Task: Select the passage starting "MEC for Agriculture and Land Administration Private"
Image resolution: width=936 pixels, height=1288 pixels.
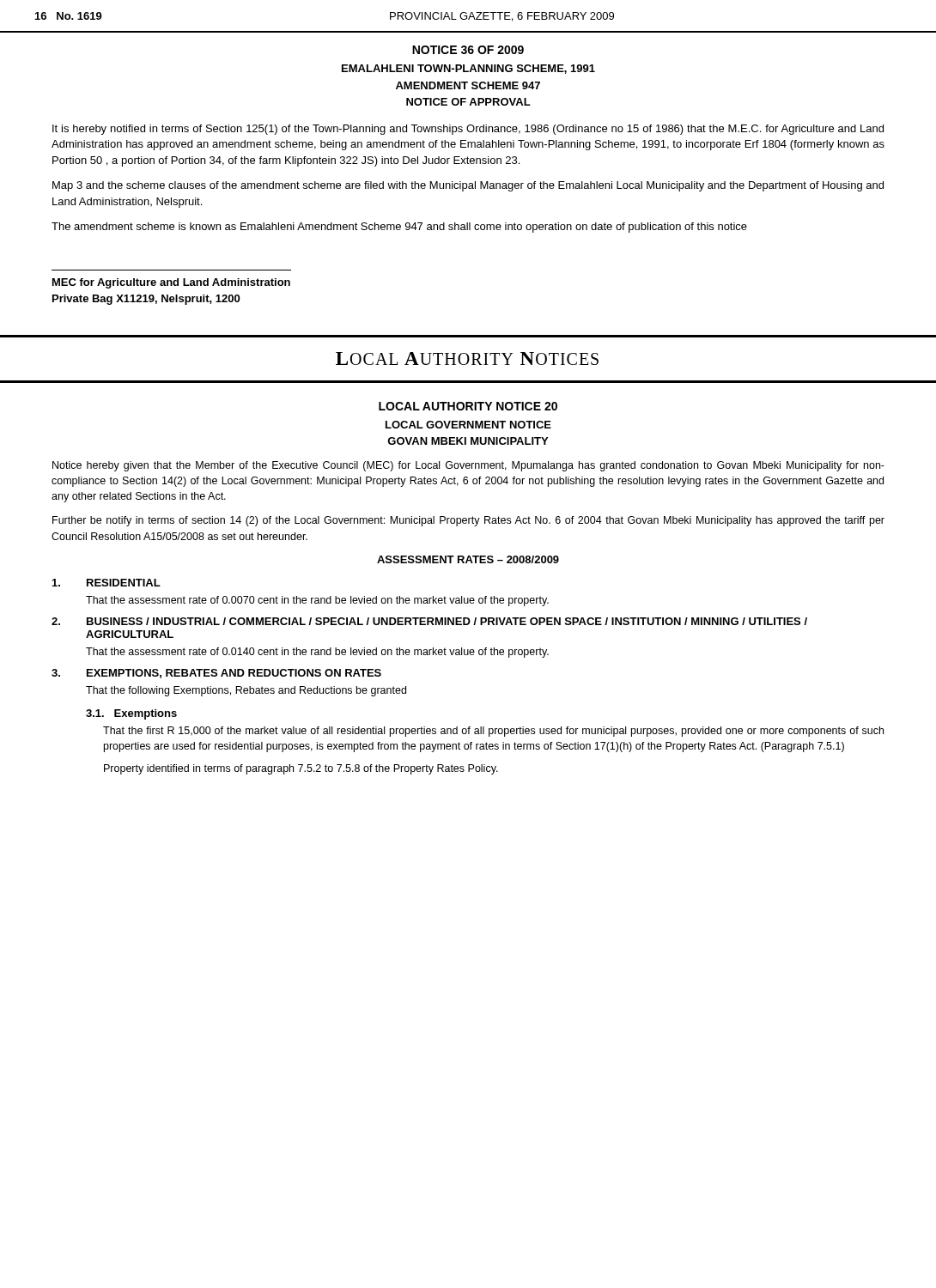Action: [x=171, y=290]
